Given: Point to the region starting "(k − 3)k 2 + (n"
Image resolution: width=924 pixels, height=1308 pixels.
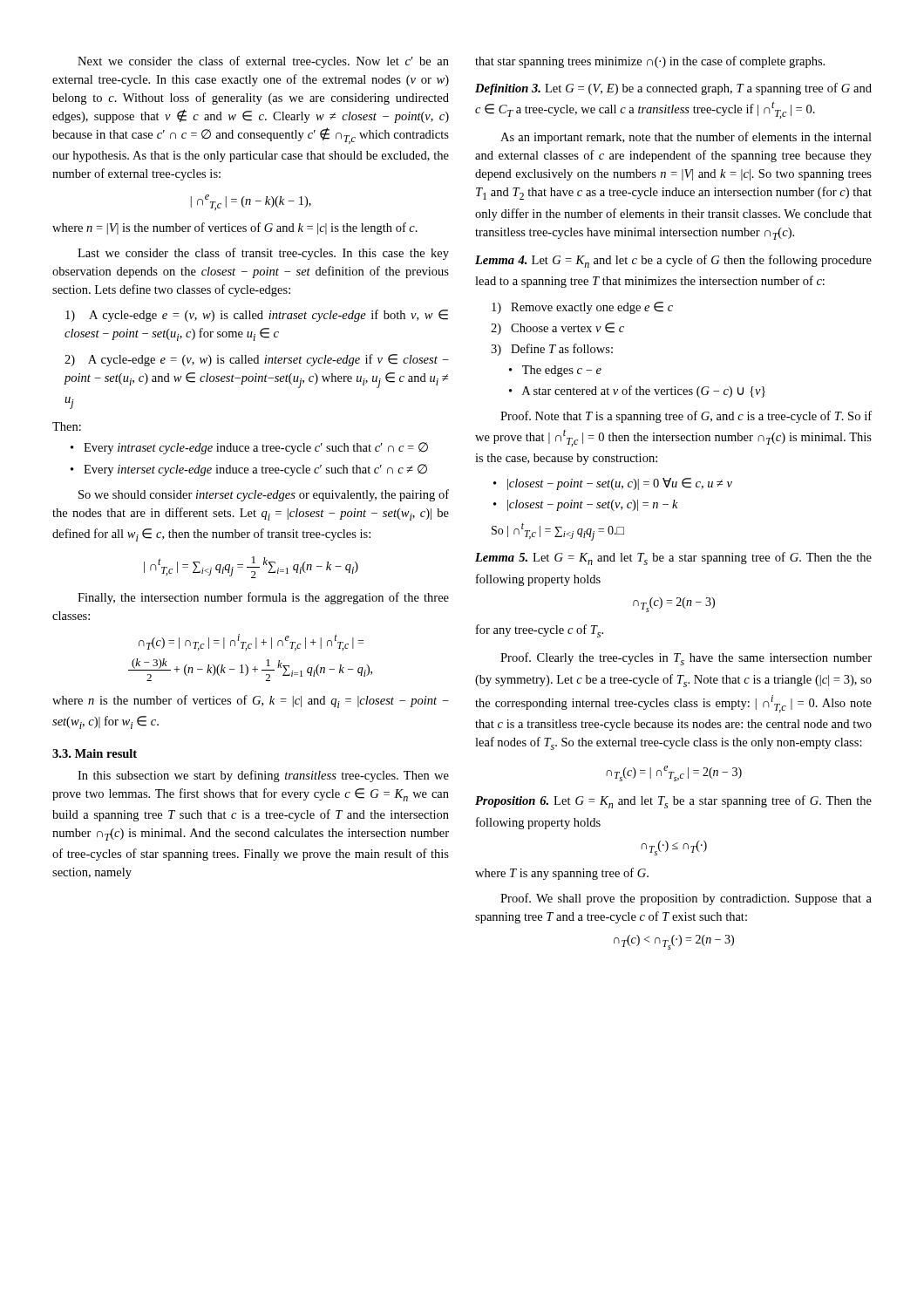Looking at the screenshot, I should coord(251,670).
